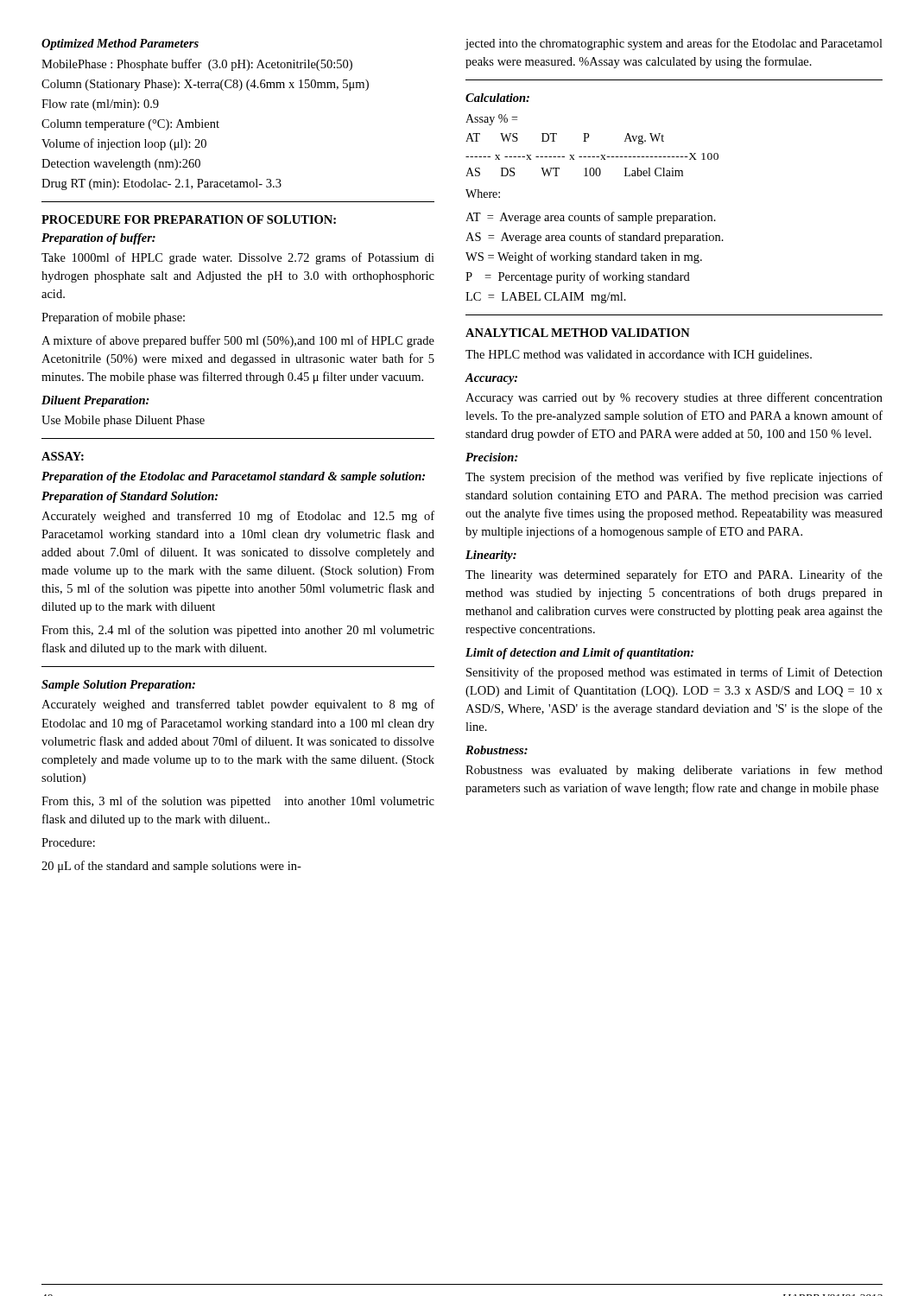
Task: Click on the text block that reads "Use Mobile phase Diluent"
Action: (123, 421)
